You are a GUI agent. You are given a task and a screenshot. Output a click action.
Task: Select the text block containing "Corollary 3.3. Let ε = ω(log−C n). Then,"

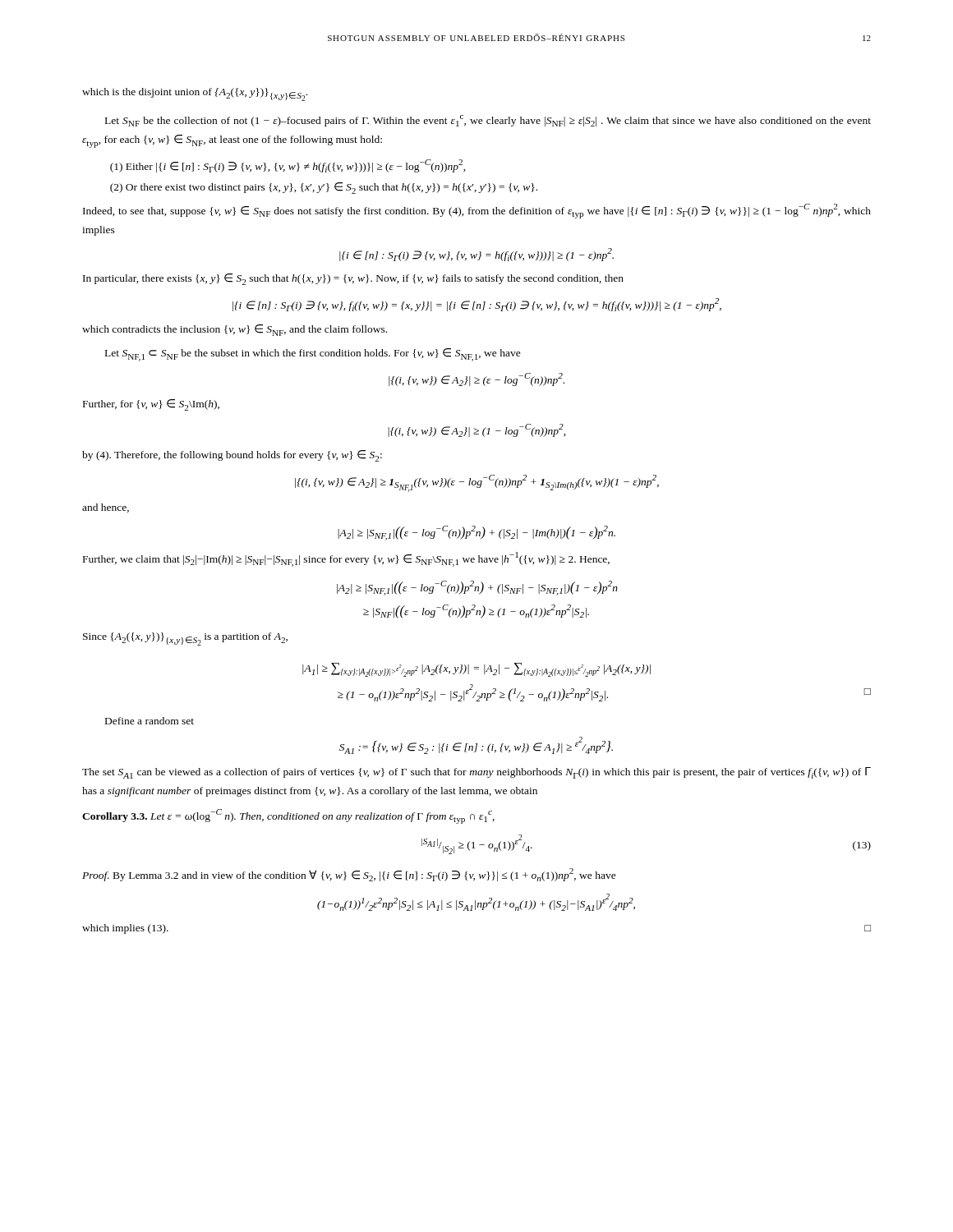(x=476, y=816)
